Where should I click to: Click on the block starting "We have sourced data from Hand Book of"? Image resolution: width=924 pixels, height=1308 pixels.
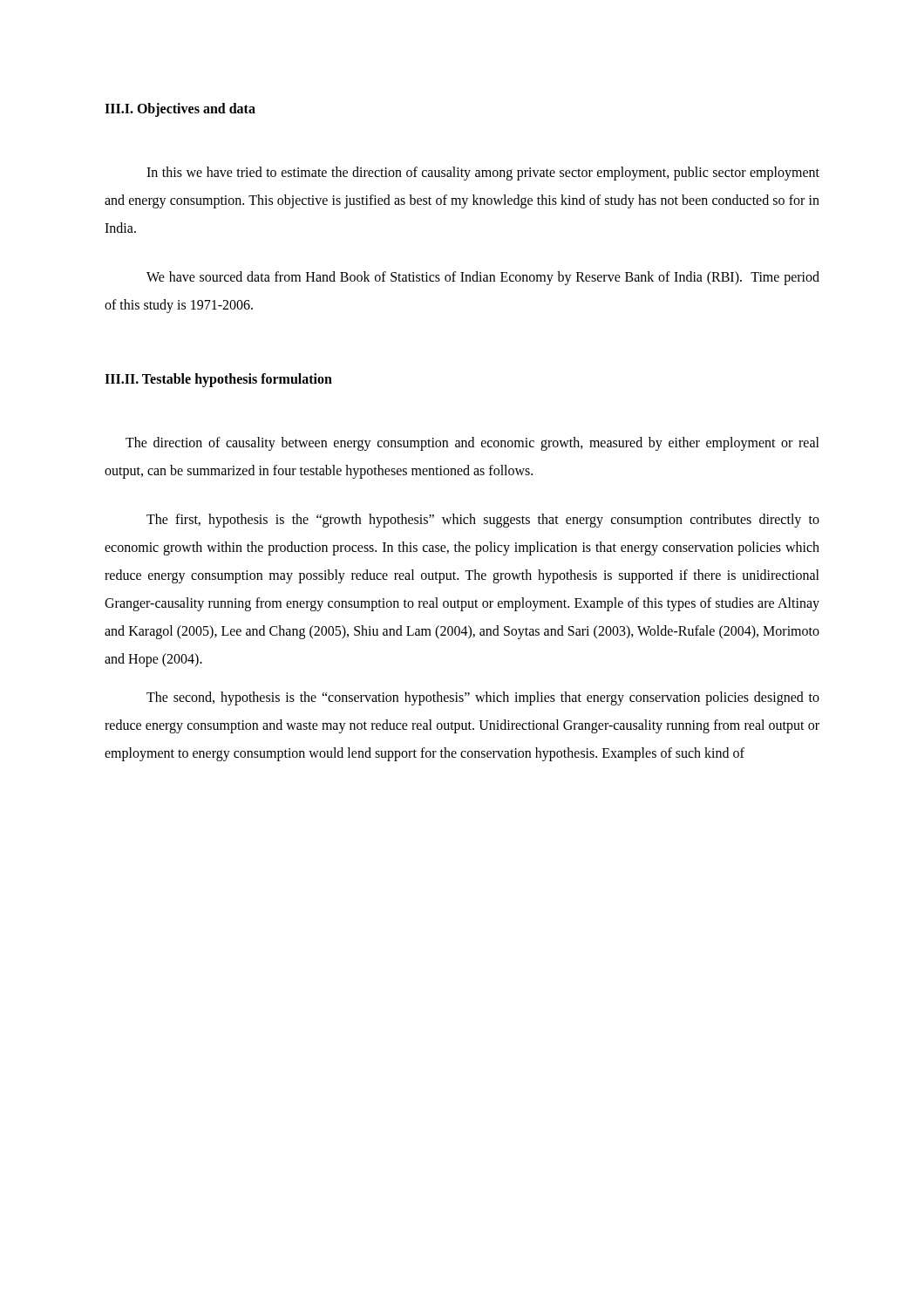pyautogui.click(x=462, y=291)
